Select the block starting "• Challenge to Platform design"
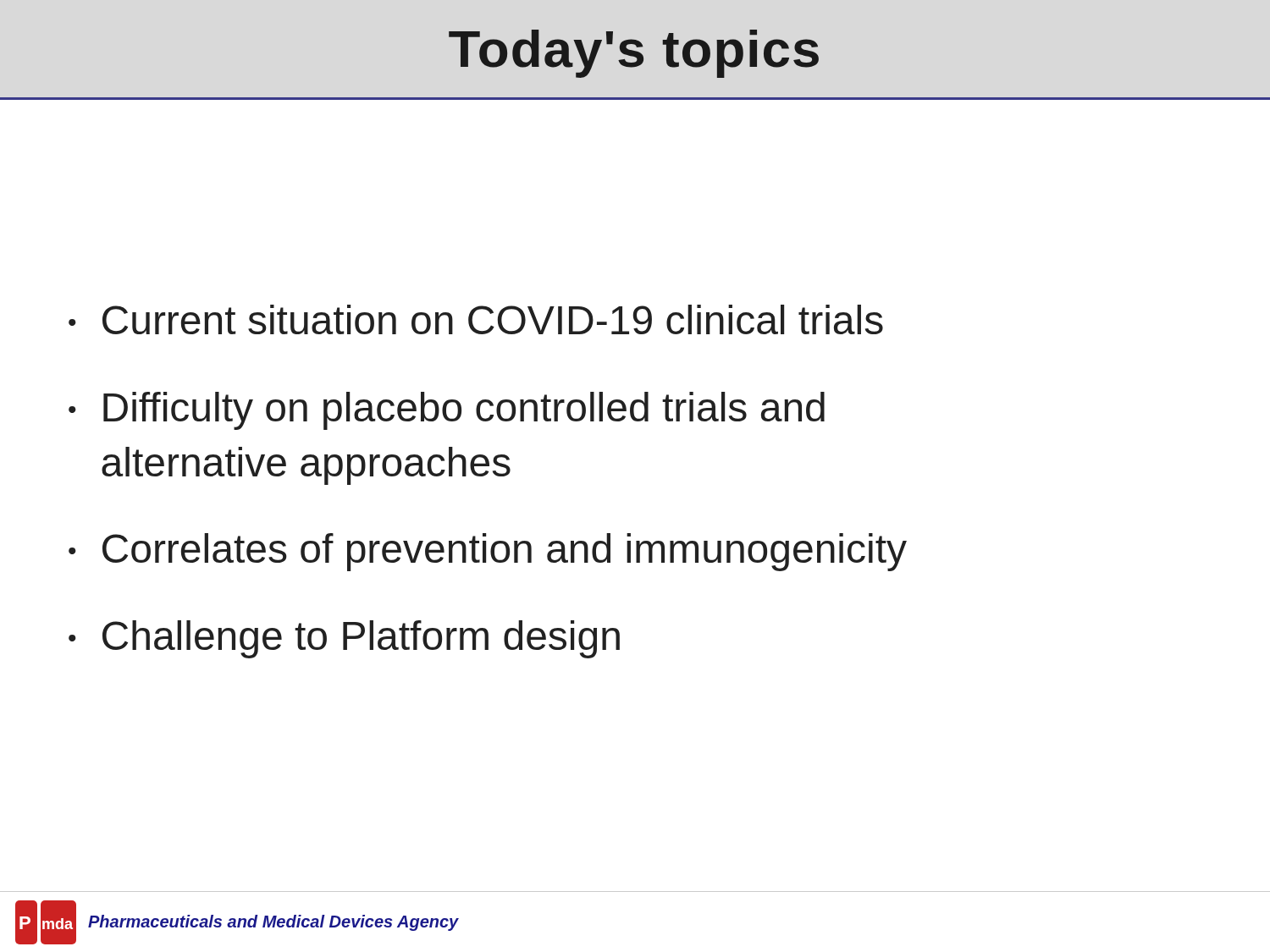Image resolution: width=1270 pixels, height=952 pixels. [345, 637]
